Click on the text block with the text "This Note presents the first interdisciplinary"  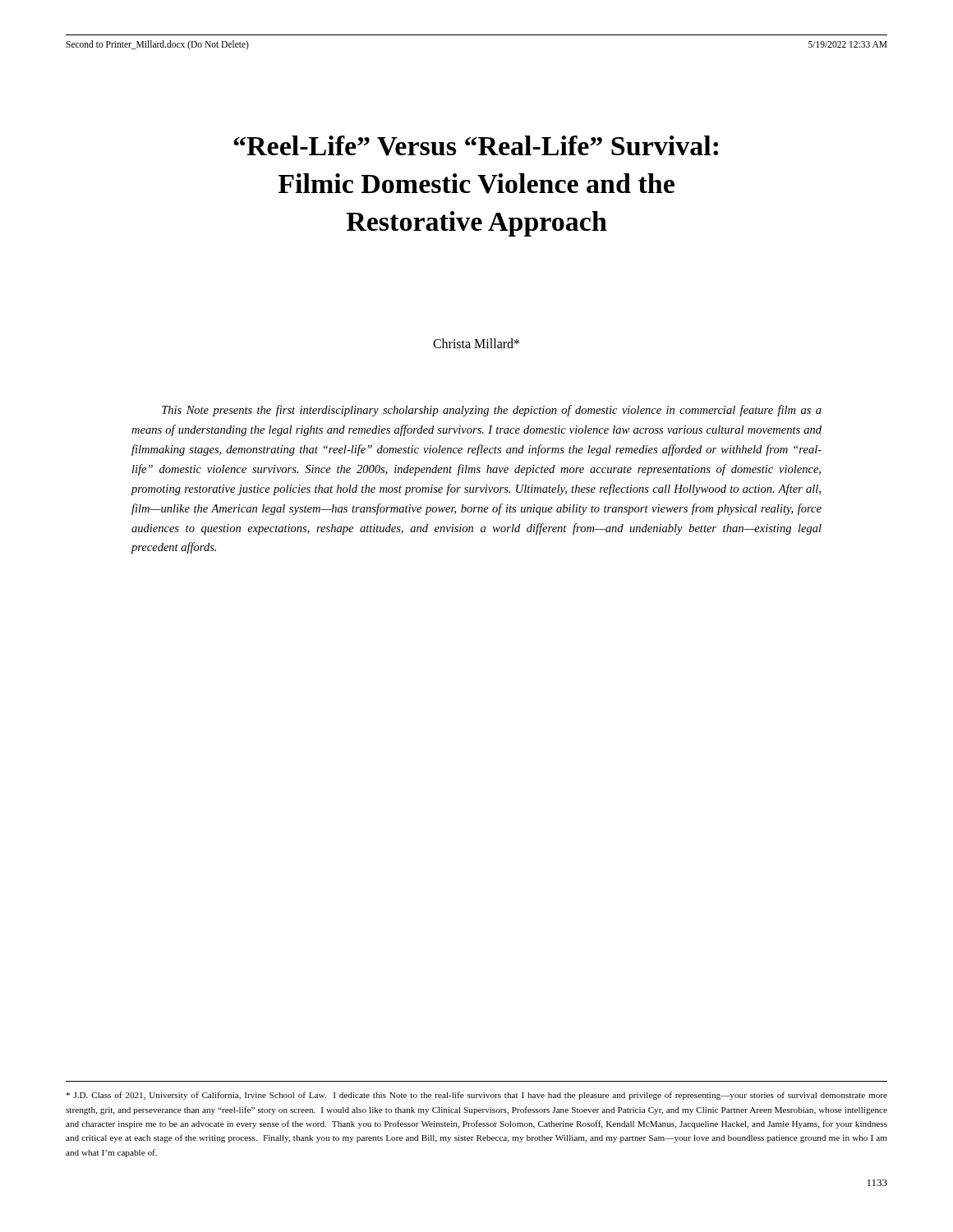[476, 479]
